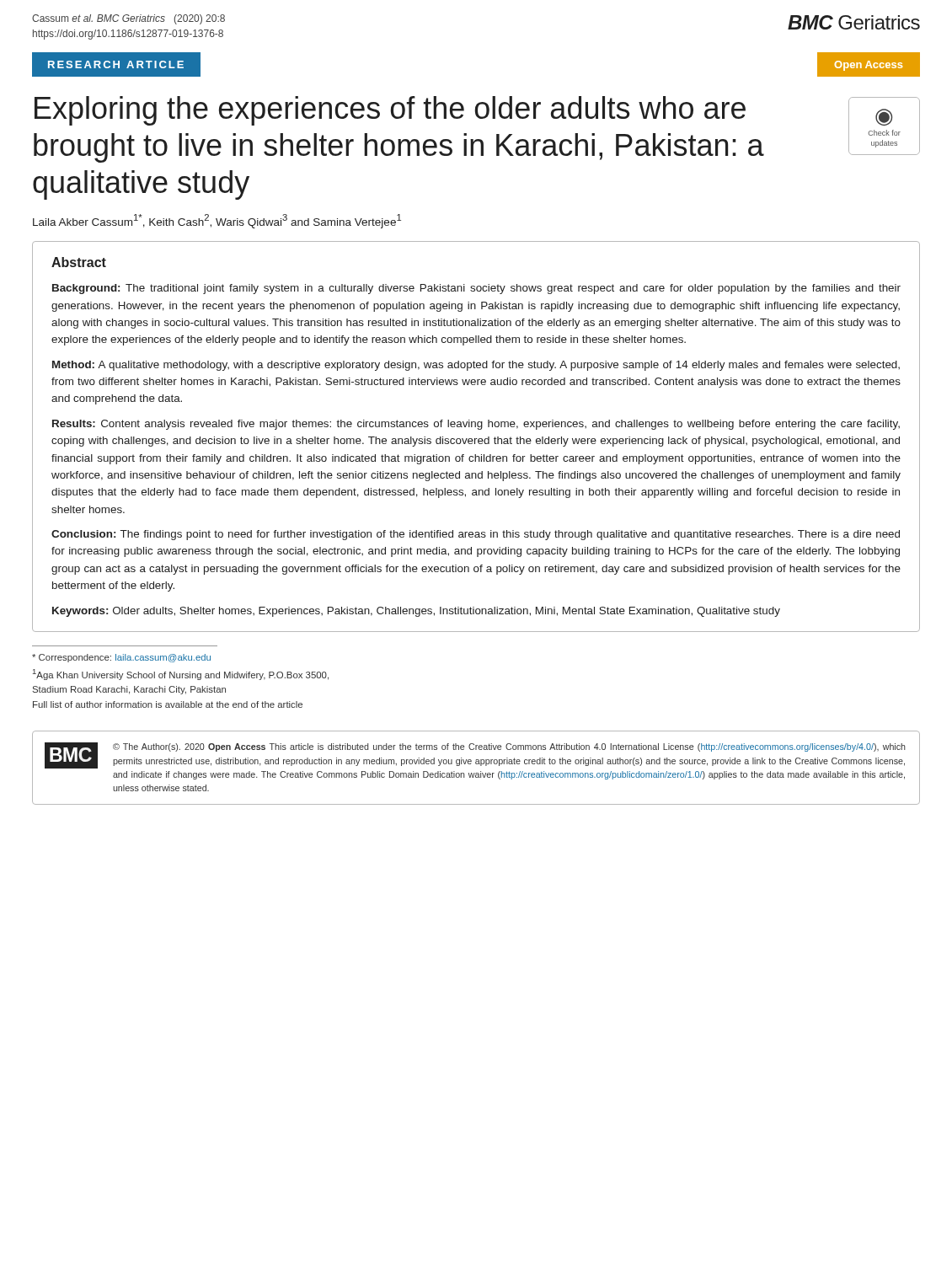Find the block starting "RESEARCH ARTICLE"
952x1264 pixels.
[116, 64]
